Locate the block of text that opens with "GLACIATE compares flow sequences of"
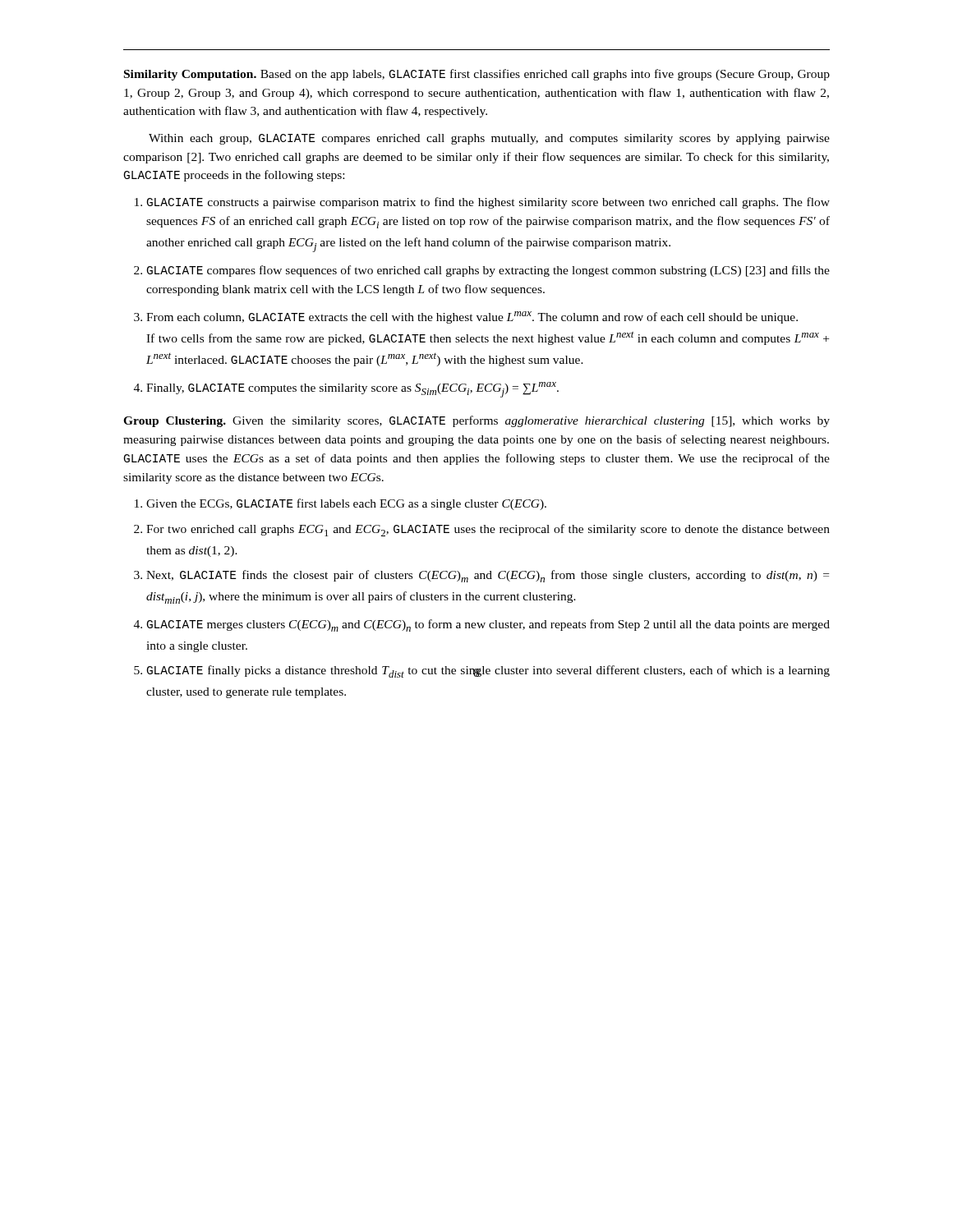The height and width of the screenshot is (1232, 953). tap(488, 280)
